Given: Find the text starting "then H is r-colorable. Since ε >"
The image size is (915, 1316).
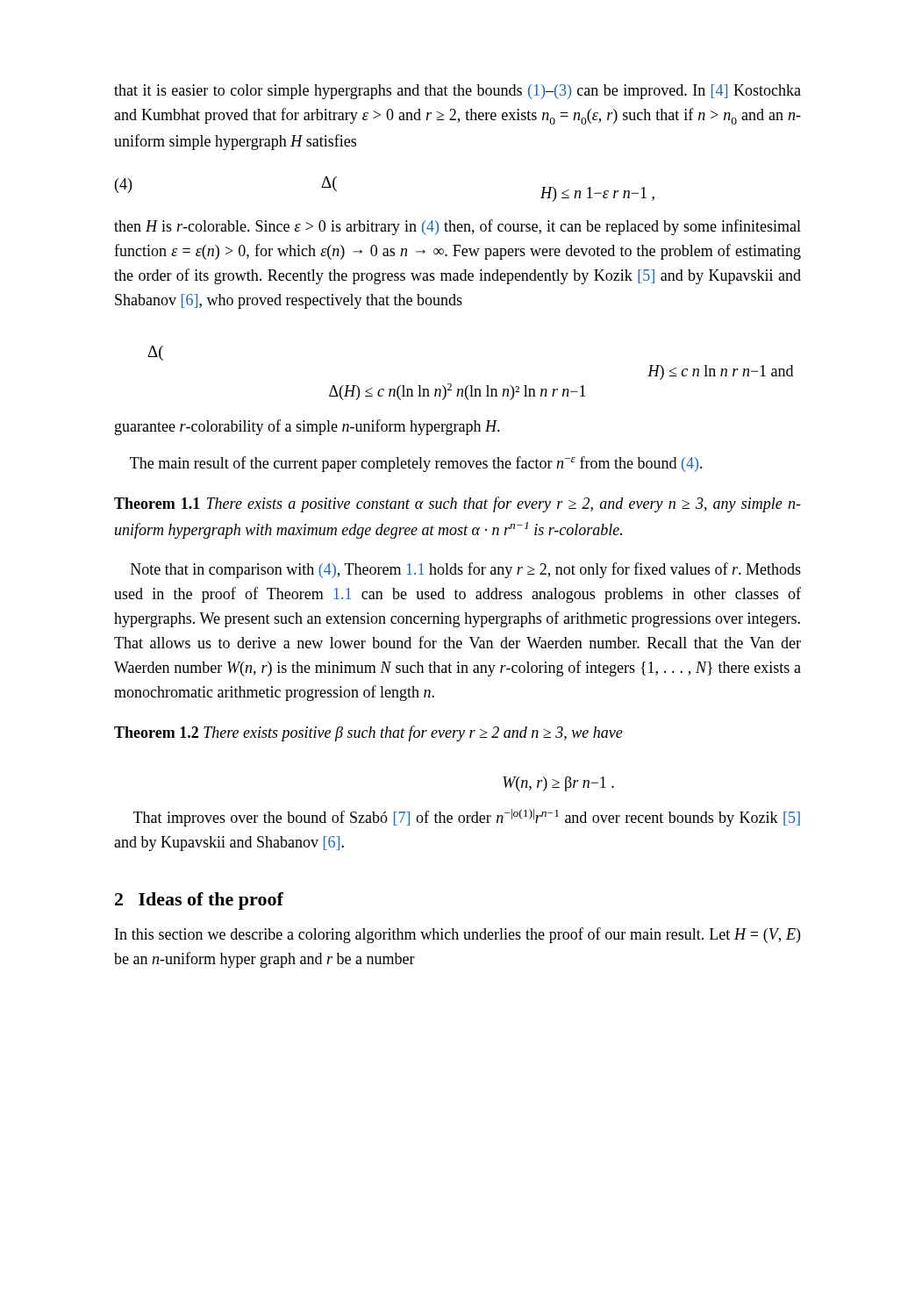Looking at the screenshot, I should coord(458,263).
